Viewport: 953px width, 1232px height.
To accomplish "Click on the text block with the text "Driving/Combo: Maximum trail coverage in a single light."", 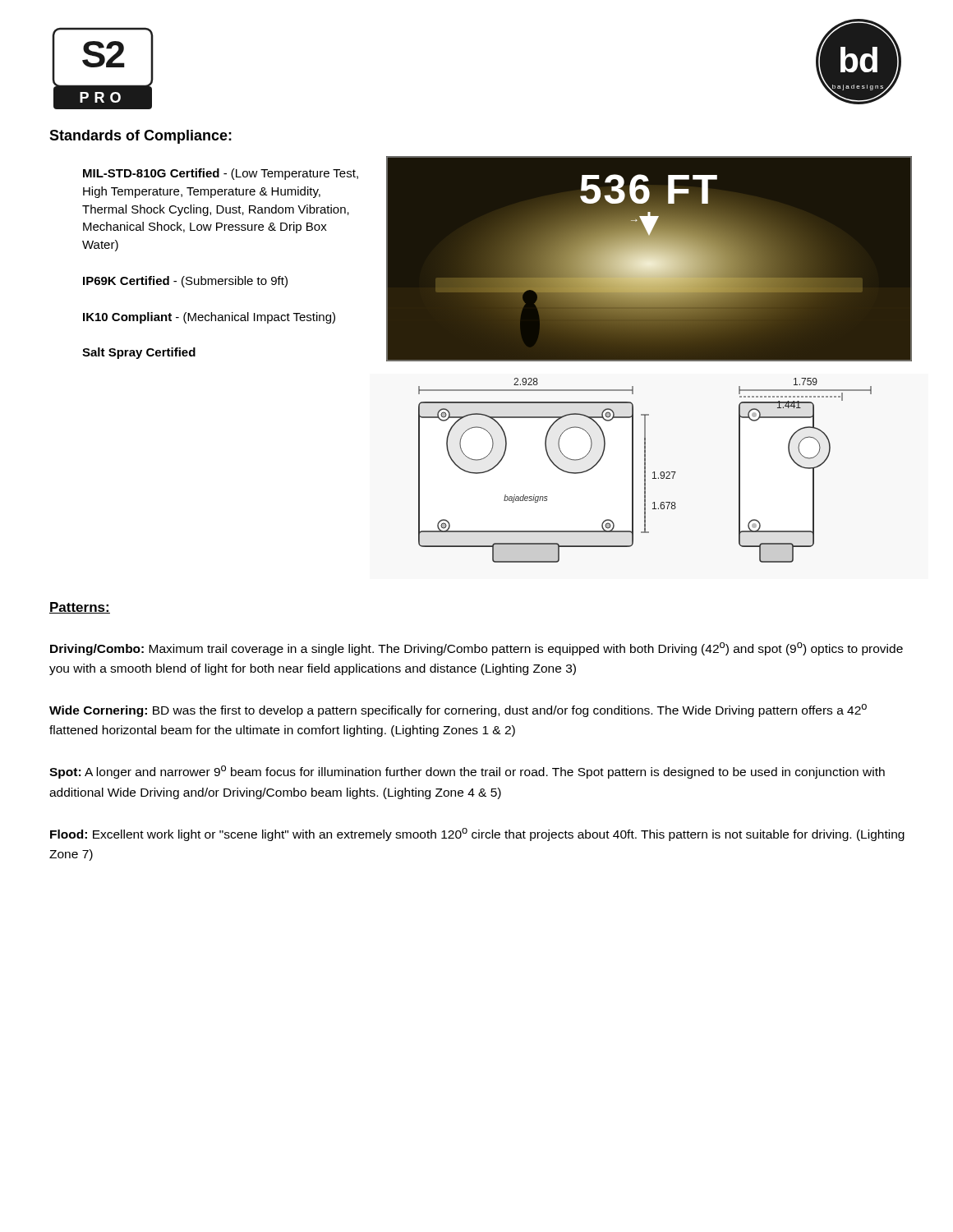I will pyautogui.click(x=481, y=658).
